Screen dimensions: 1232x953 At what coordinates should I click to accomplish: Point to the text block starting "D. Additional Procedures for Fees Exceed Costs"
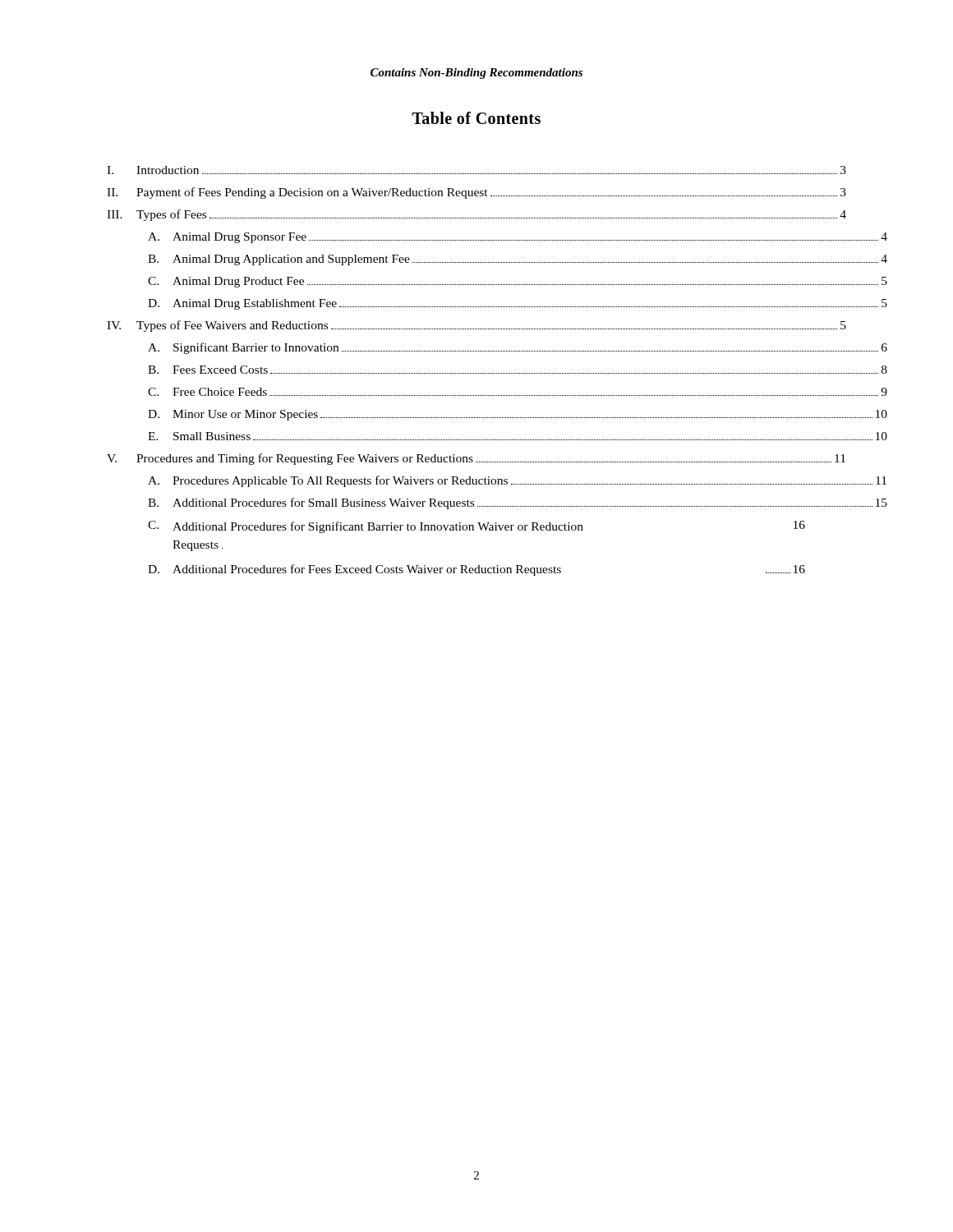click(476, 569)
